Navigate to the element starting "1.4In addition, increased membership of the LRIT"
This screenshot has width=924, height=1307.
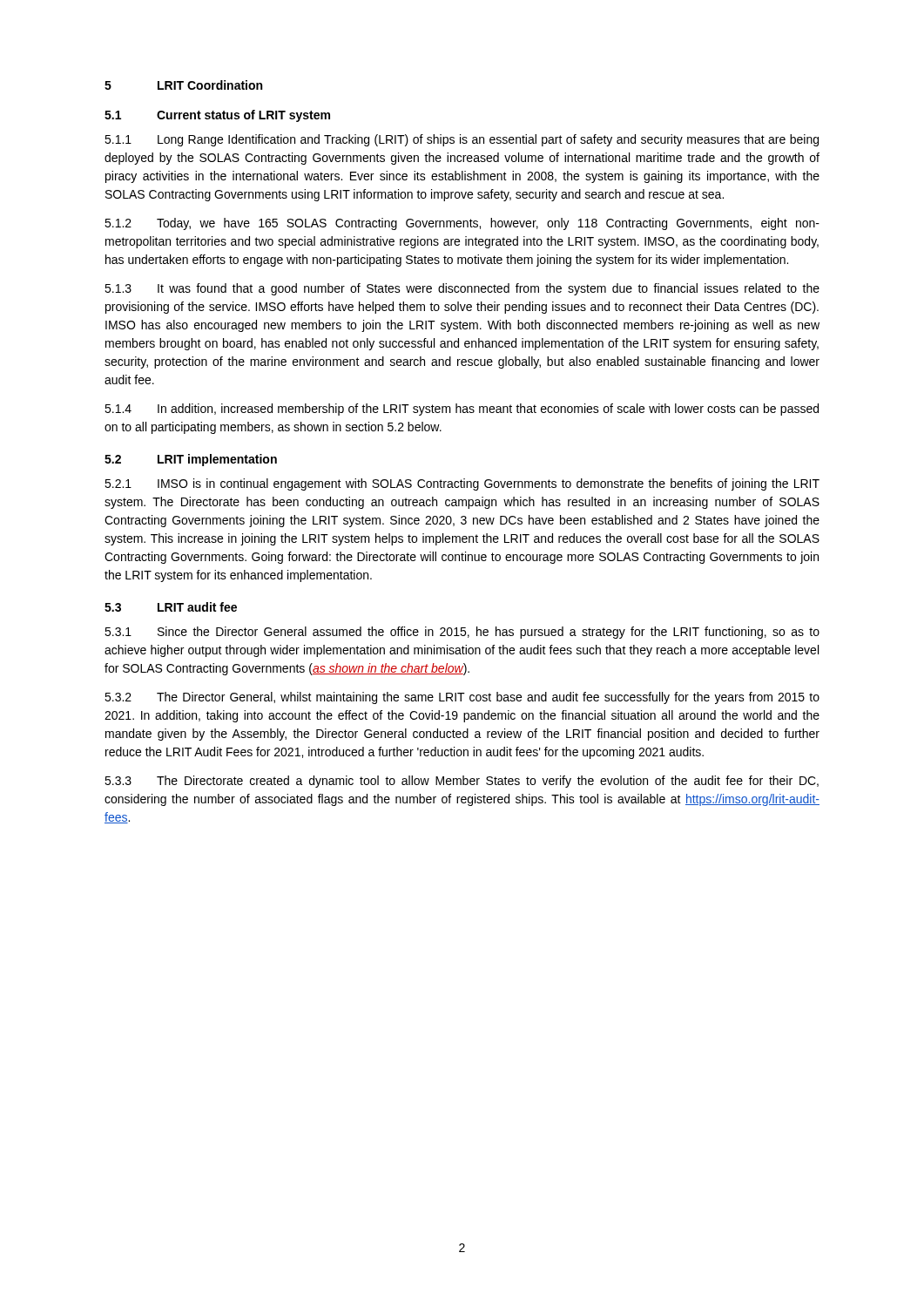point(462,417)
